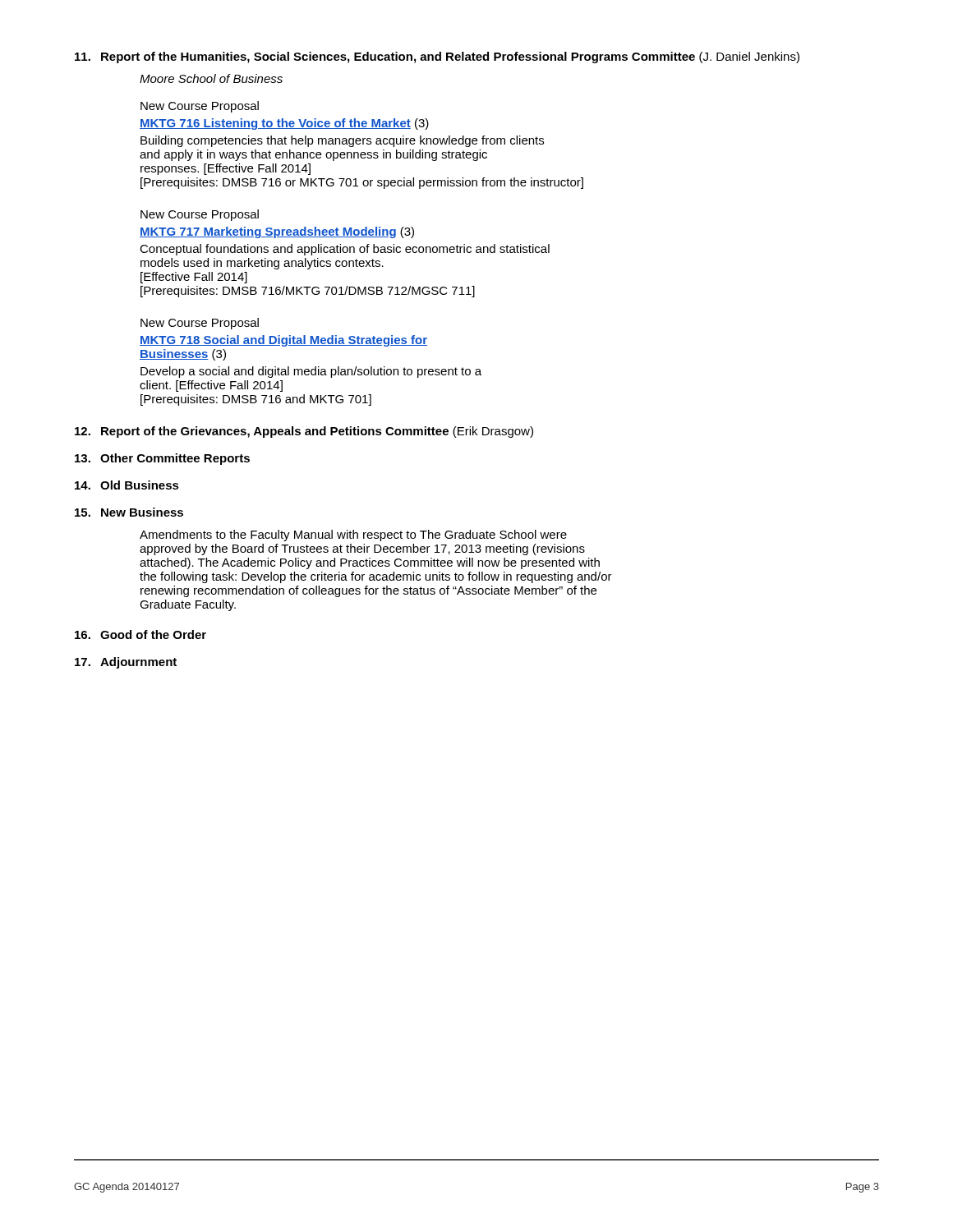Select the region starting "New Course Proposal MKTG 716"
The height and width of the screenshot is (1232, 953).
pos(509,144)
